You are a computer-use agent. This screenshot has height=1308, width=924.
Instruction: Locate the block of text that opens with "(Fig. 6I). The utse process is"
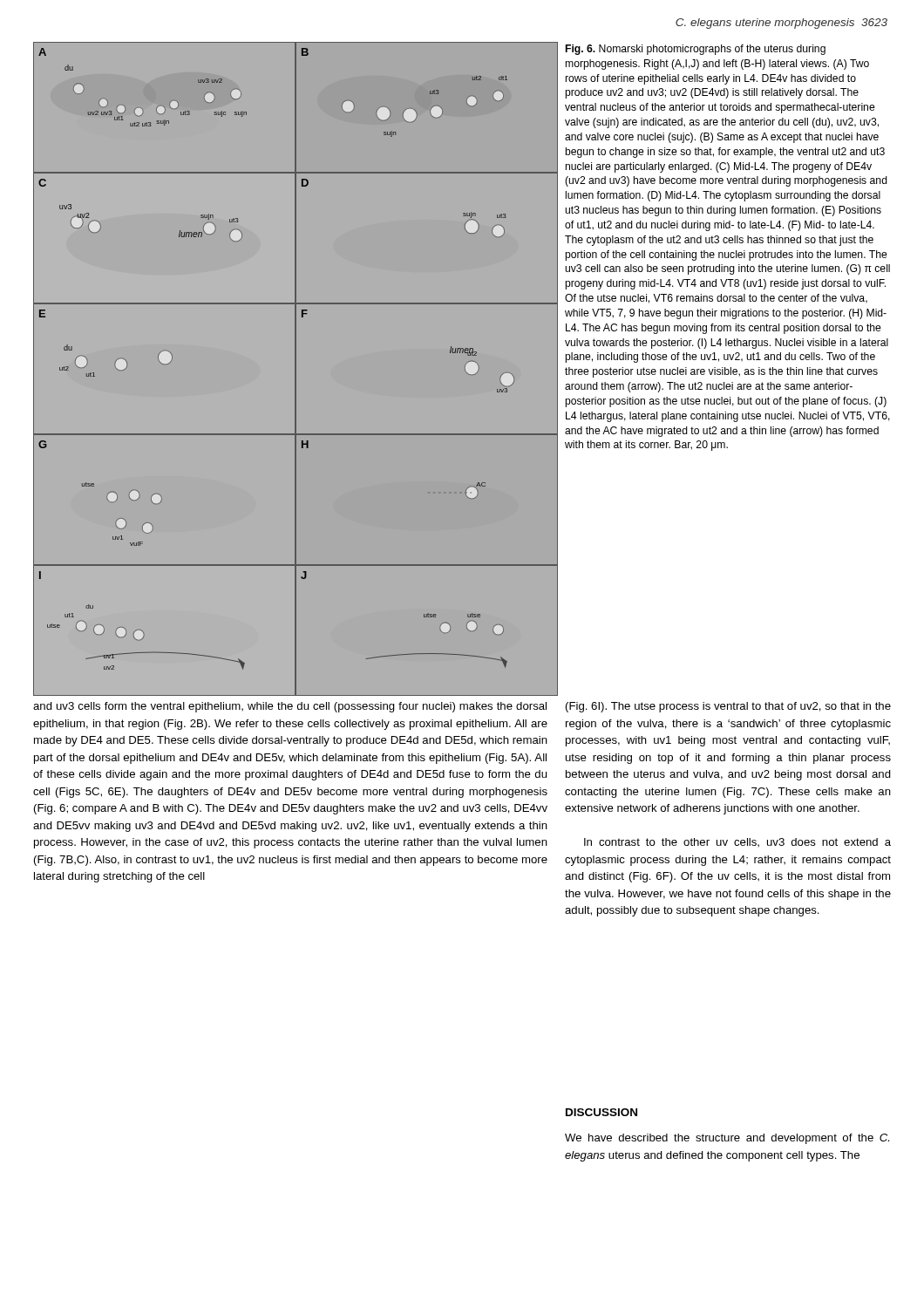(728, 808)
